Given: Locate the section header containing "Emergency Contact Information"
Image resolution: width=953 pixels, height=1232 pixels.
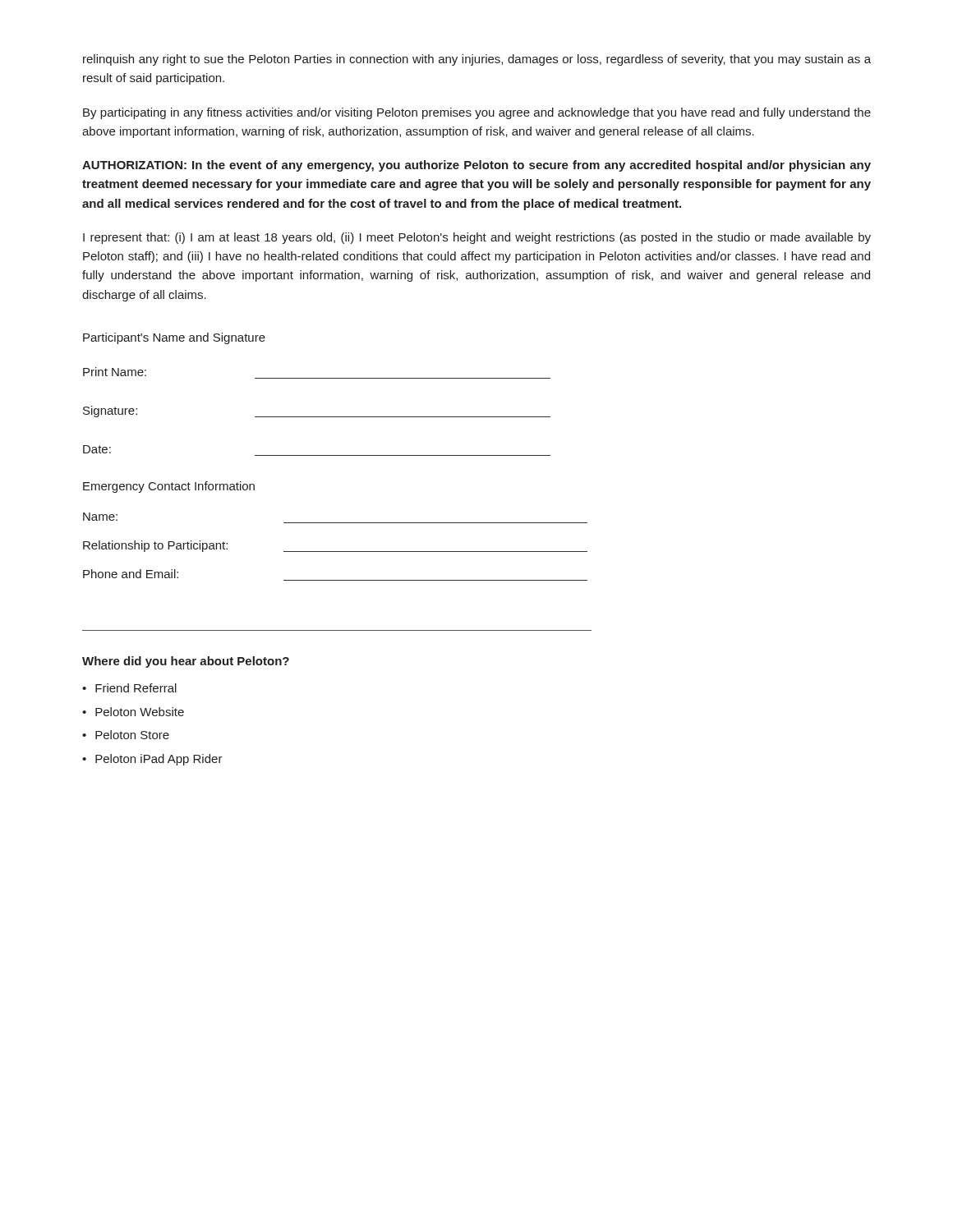Looking at the screenshot, I should 169,486.
